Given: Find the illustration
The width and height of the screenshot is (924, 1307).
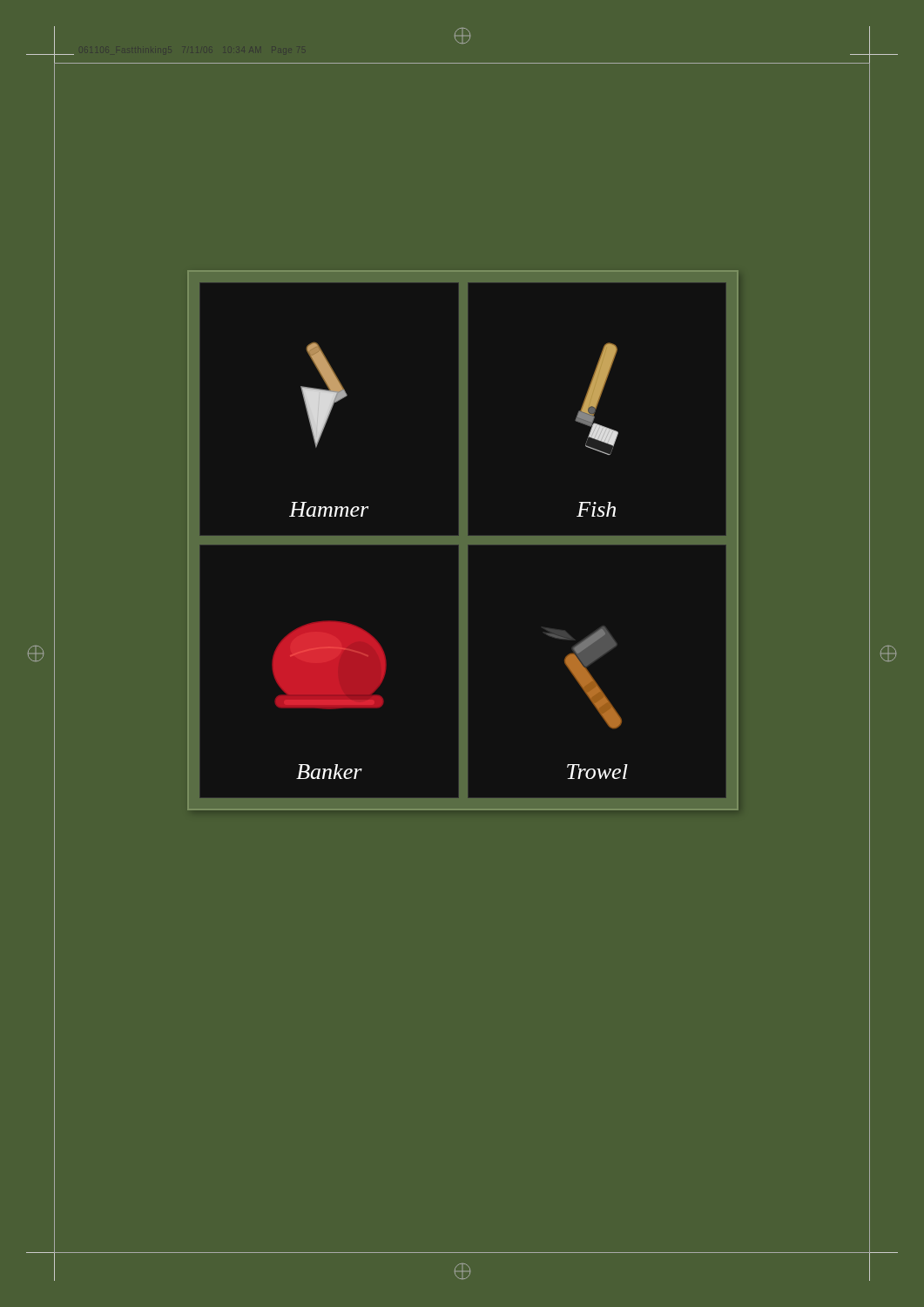Looking at the screenshot, I should (463, 540).
